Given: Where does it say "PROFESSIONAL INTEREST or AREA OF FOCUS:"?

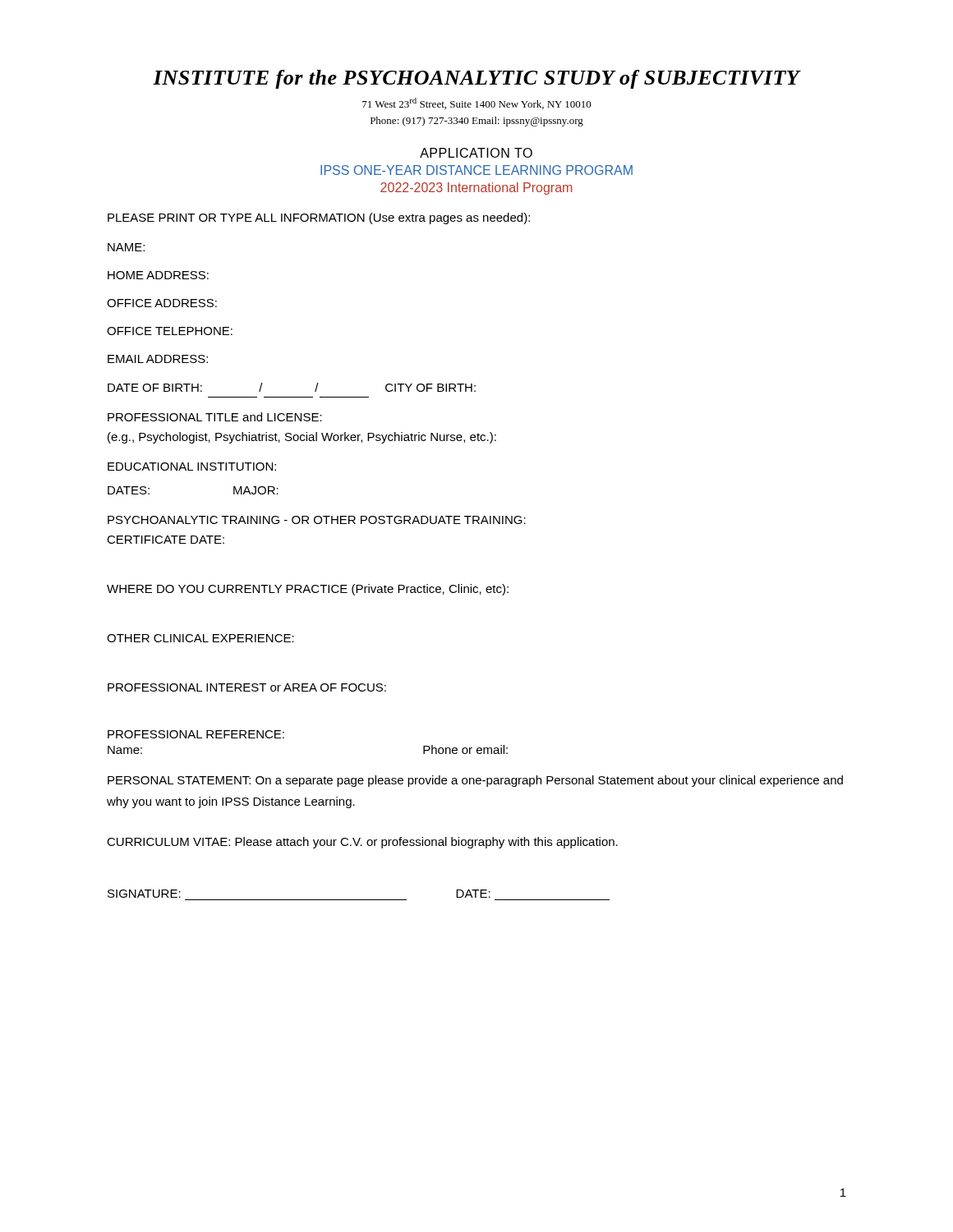Looking at the screenshot, I should pyautogui.click(x=247, y=687).
